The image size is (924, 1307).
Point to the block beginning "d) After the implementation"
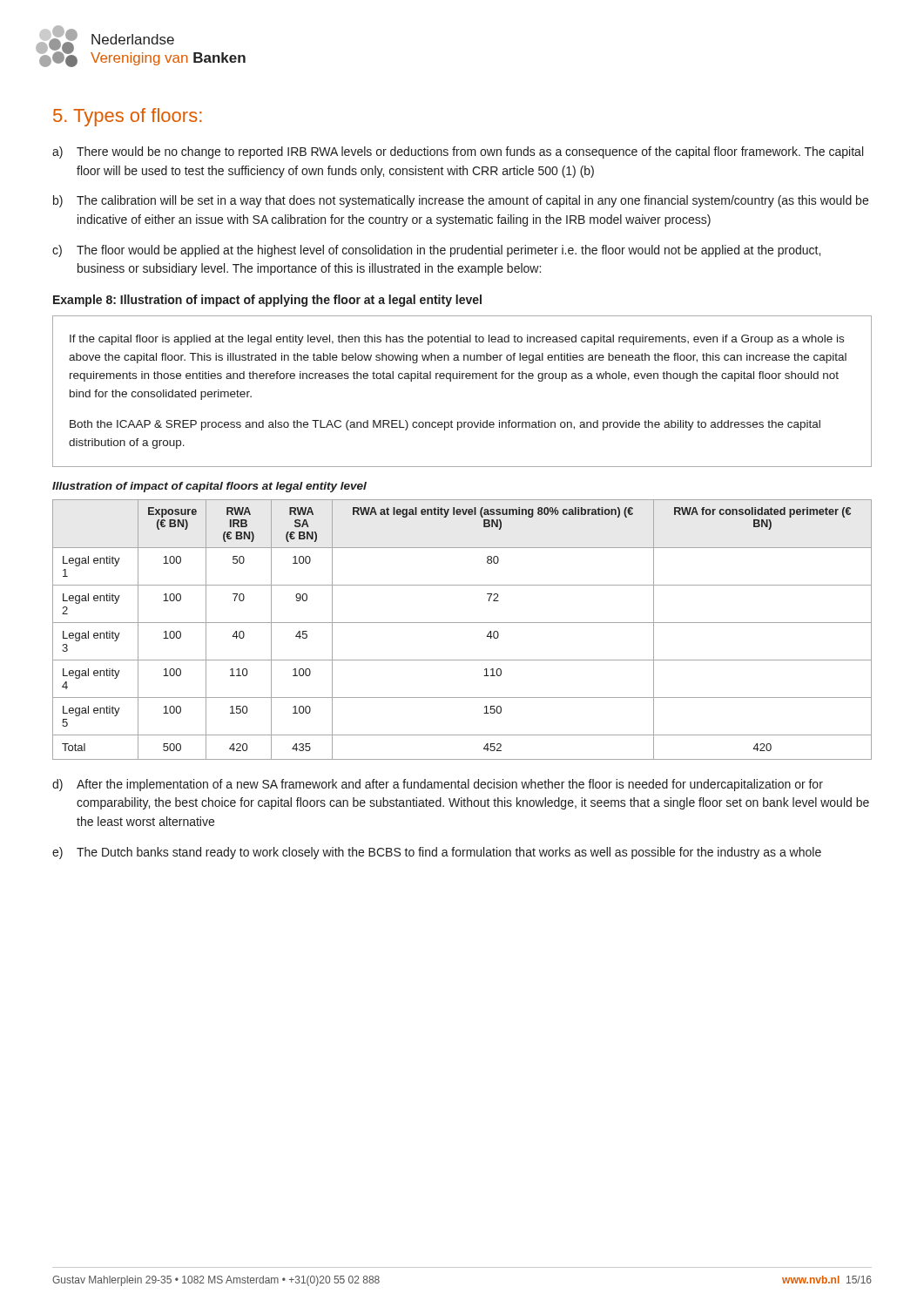[462, 804]
